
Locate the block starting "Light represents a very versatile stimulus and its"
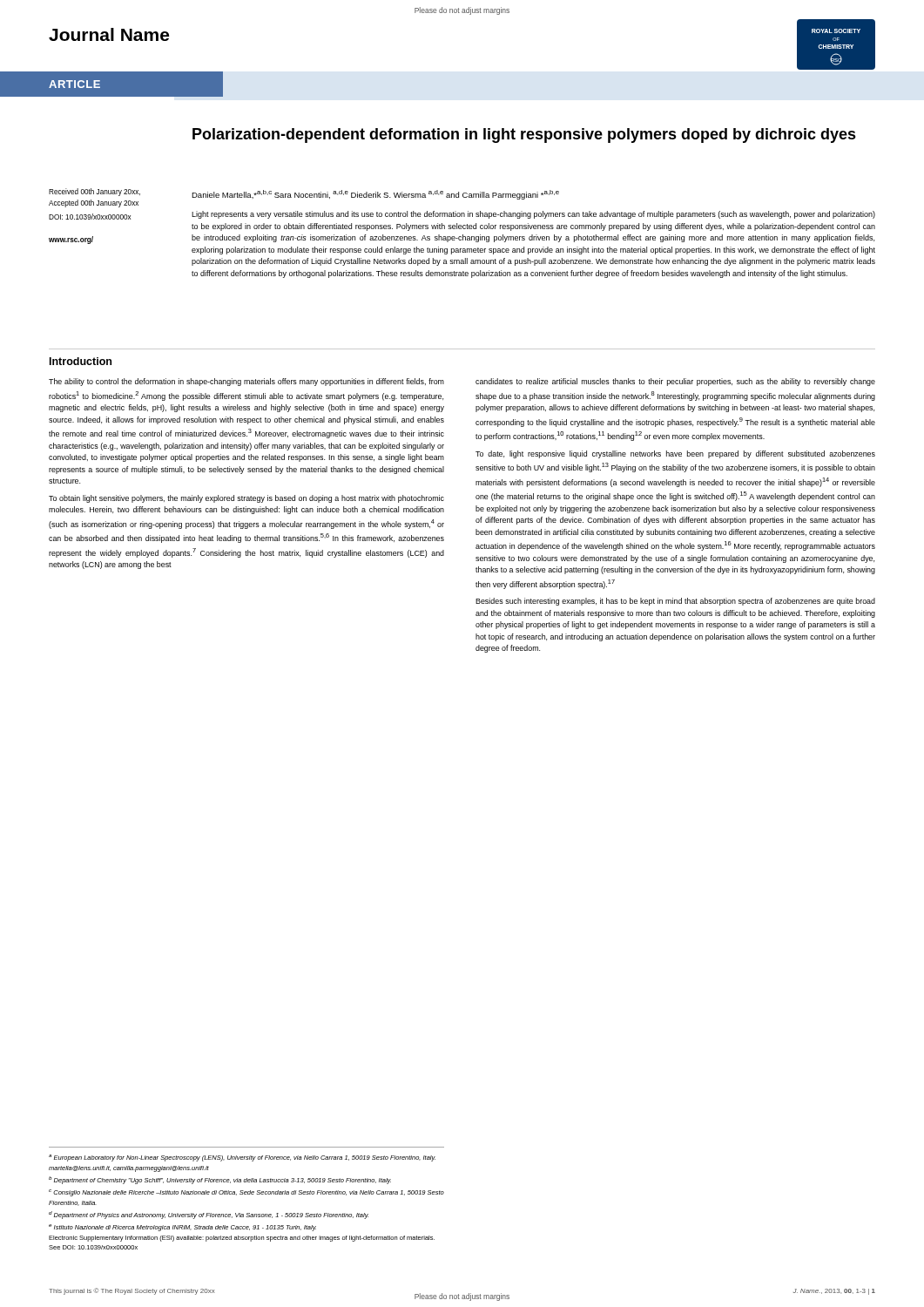point(533,244)
